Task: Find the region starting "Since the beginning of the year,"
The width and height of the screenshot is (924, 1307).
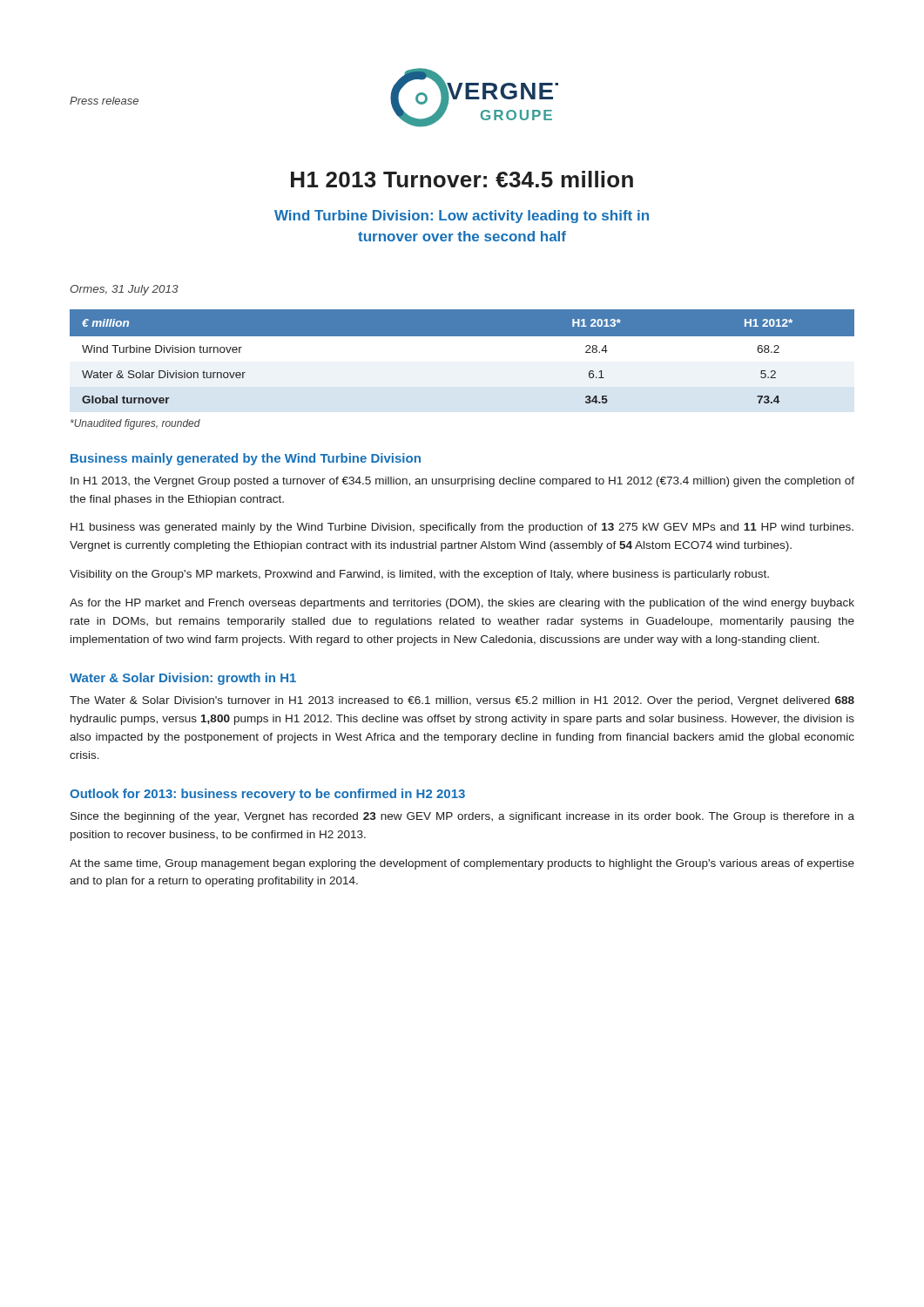Action: 462,825
